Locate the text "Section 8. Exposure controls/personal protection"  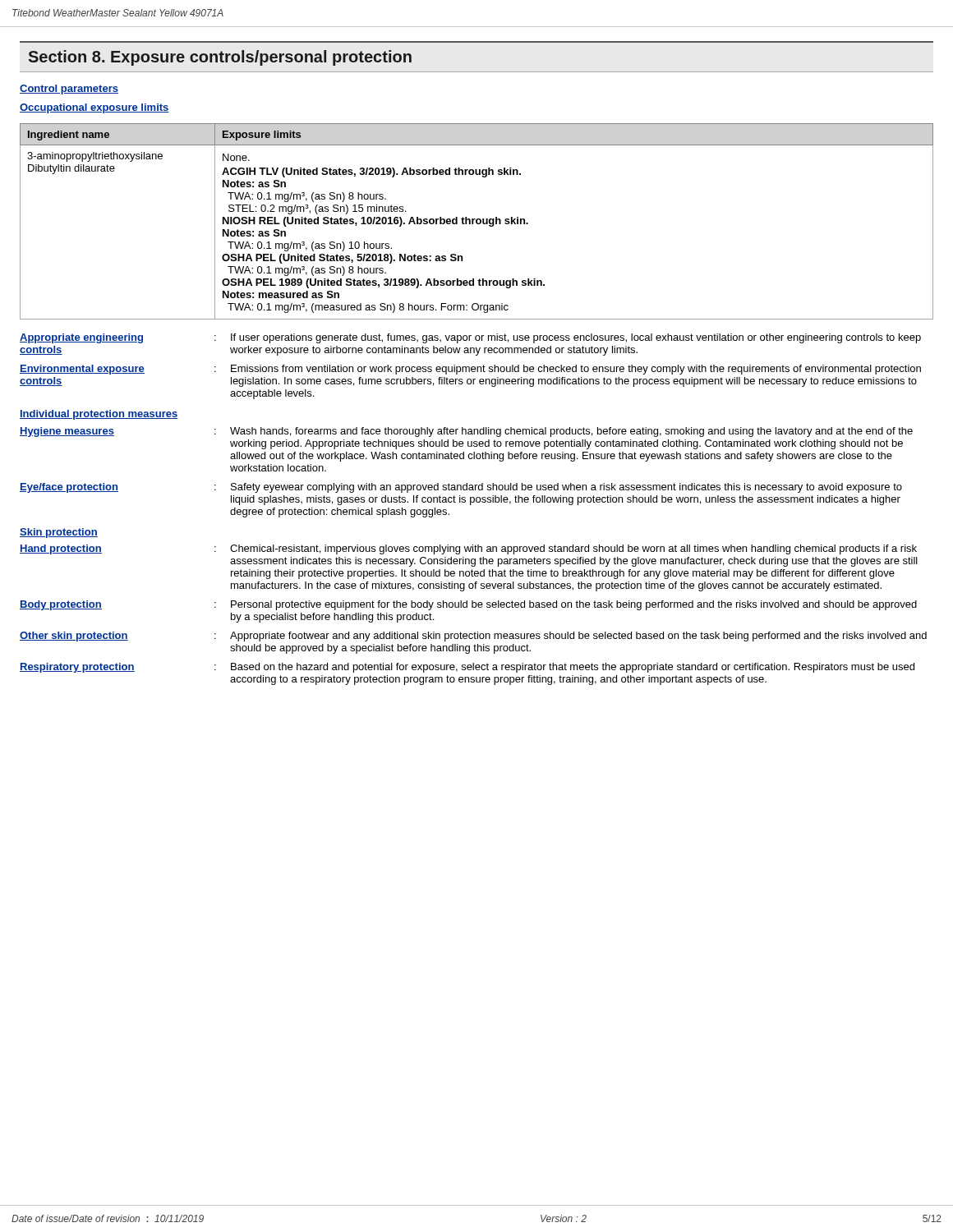(220, 57)
